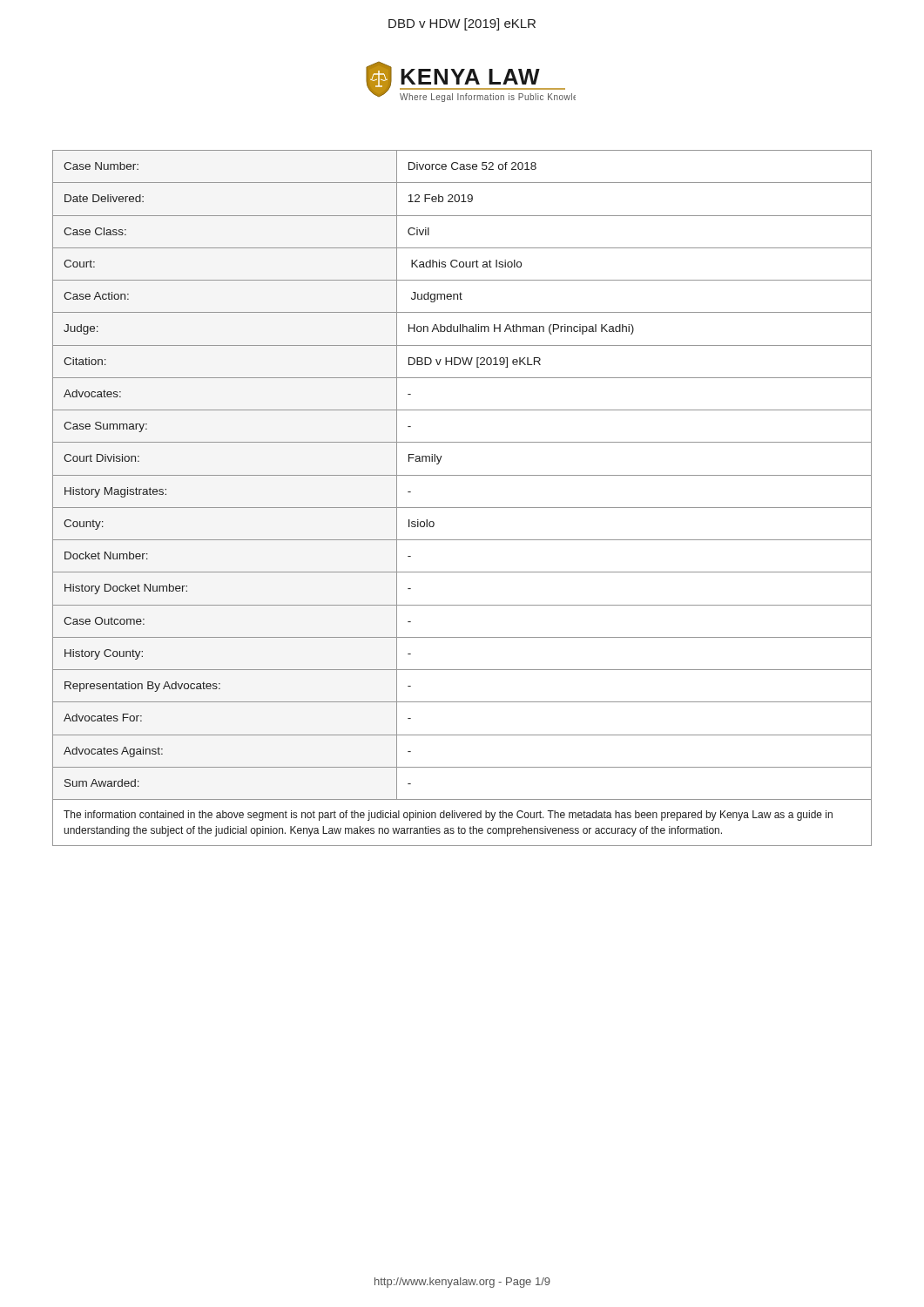
Task: Locate a table
Action: (462, 498)
